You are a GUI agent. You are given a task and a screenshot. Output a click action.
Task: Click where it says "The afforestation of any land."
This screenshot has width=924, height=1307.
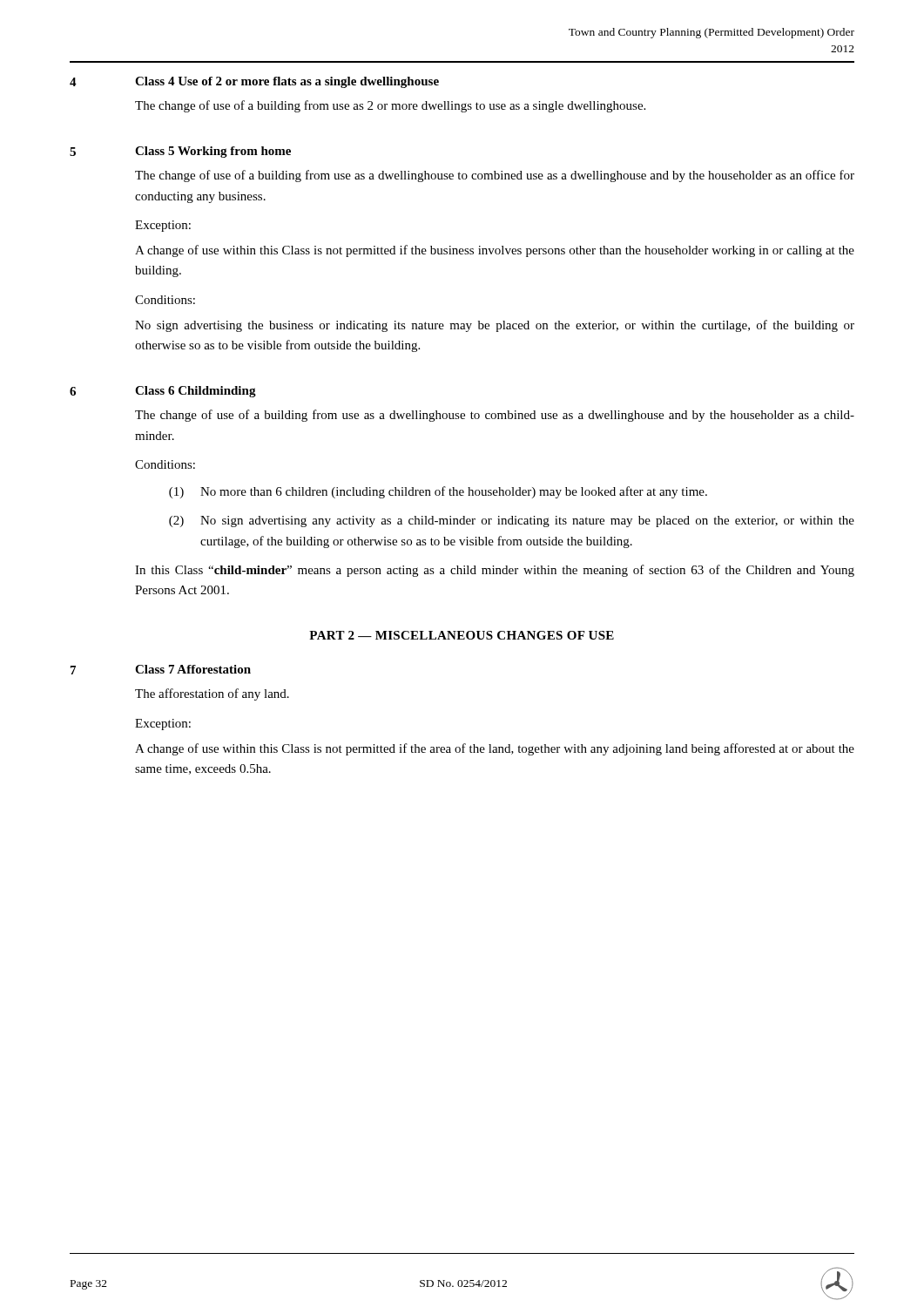pyautogui.click(x=212, y=694)
